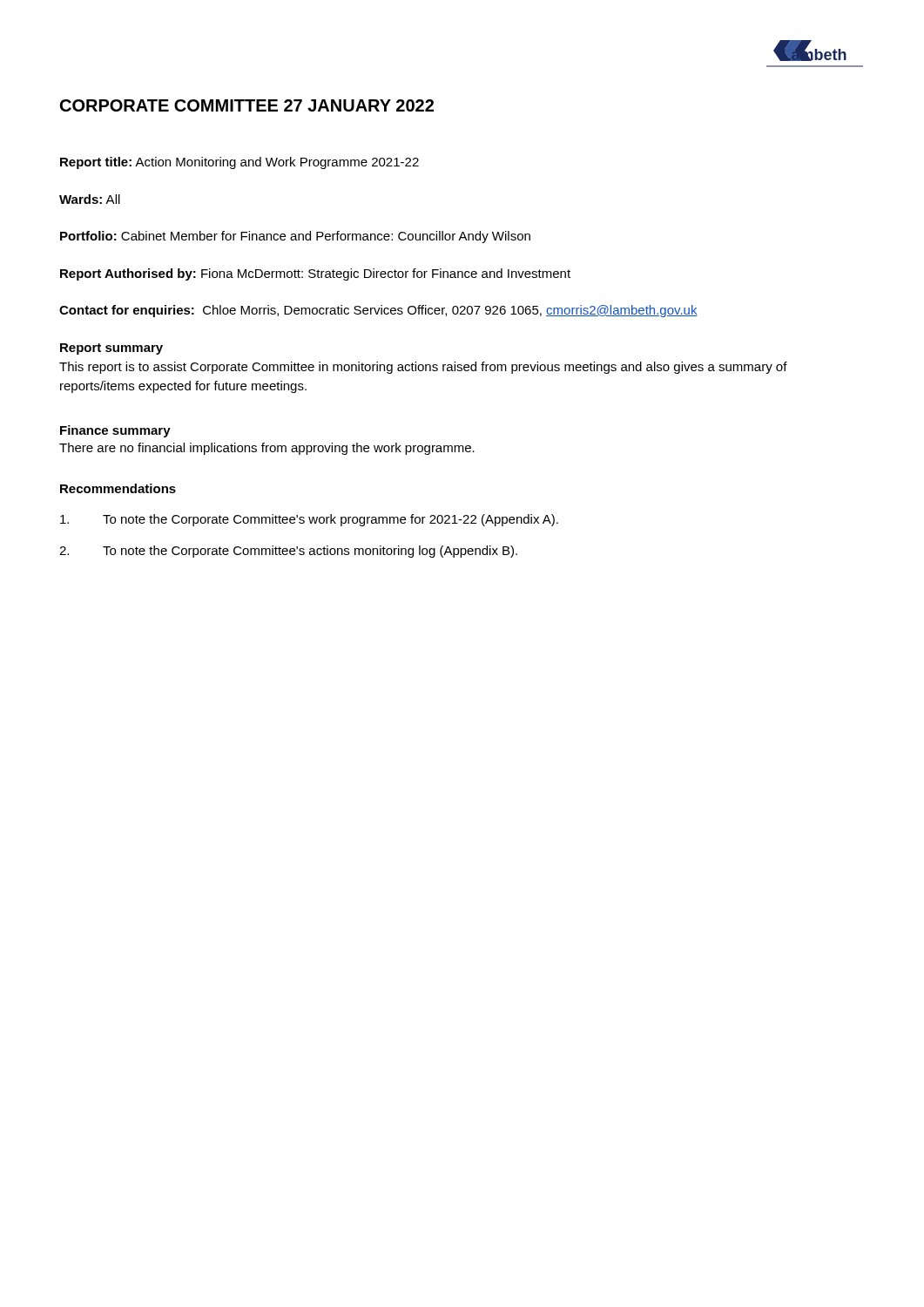Locate the passage starting "Finance summary"
Viewport: 924px width, 1307px height.
pos(115,430)
